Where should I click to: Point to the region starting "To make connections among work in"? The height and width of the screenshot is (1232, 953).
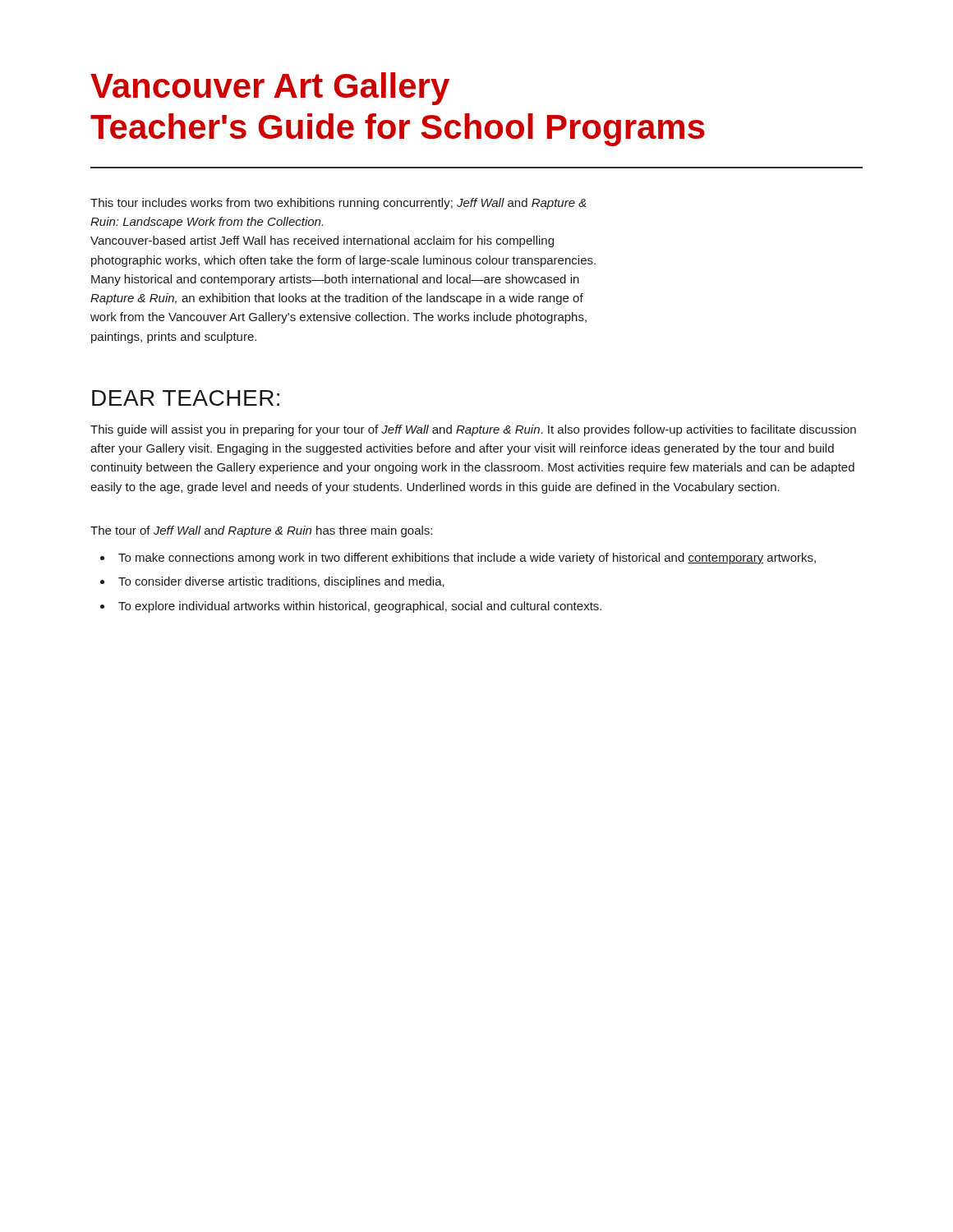(467, 557)
